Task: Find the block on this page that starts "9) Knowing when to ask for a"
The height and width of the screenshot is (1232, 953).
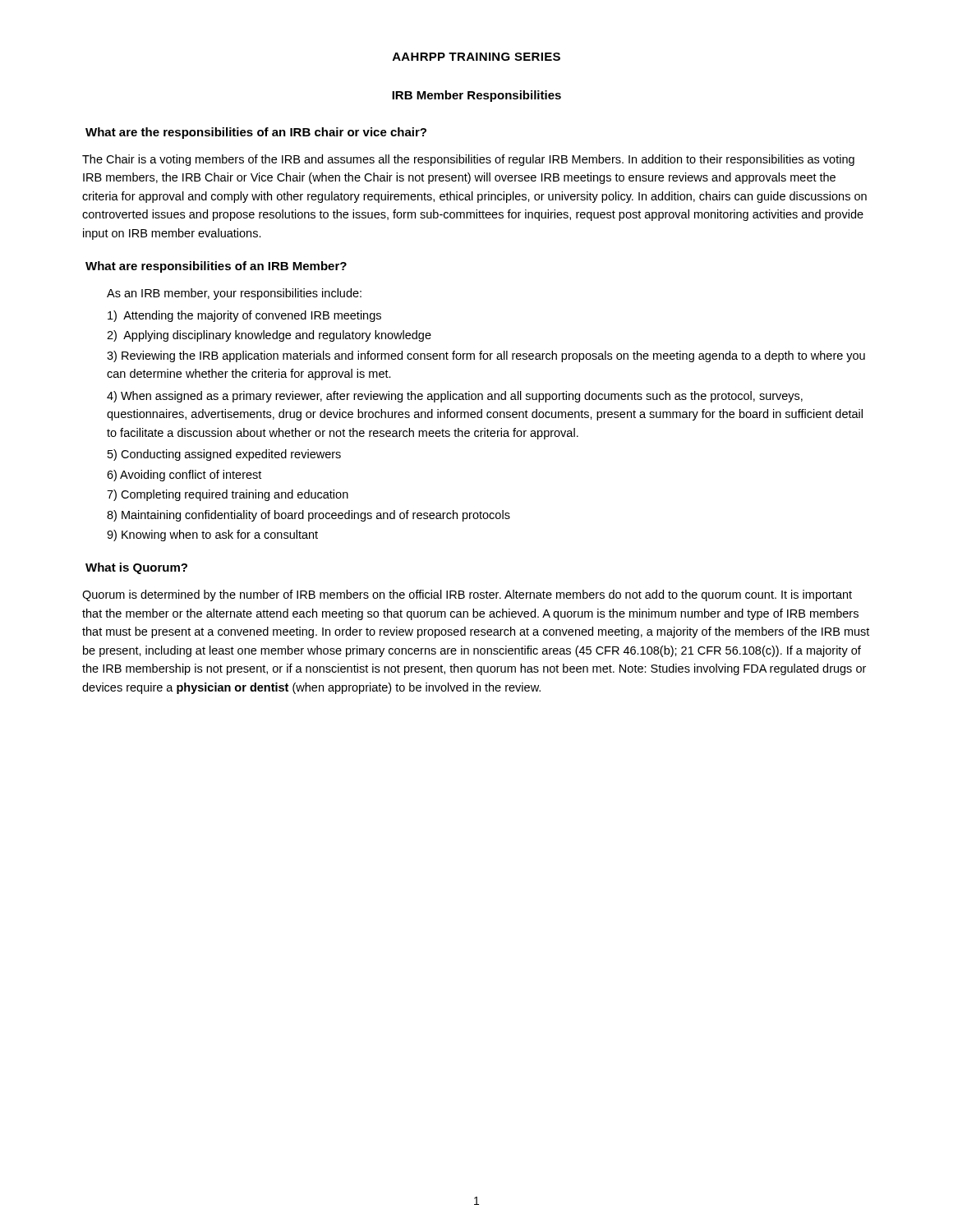Action: [x=212, y=535]
